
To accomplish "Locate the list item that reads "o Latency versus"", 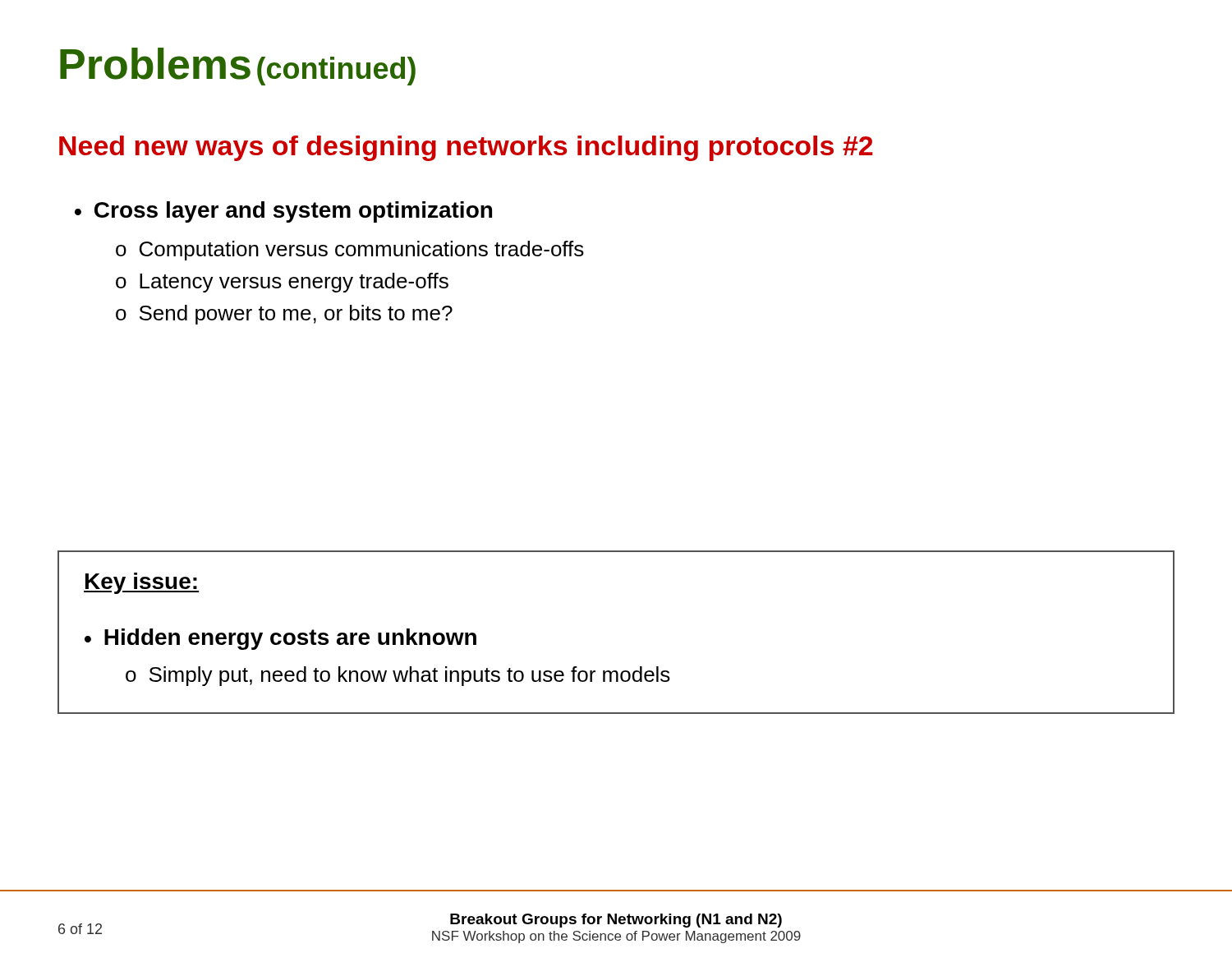I will pyautogui.click(x=282, y=282).
